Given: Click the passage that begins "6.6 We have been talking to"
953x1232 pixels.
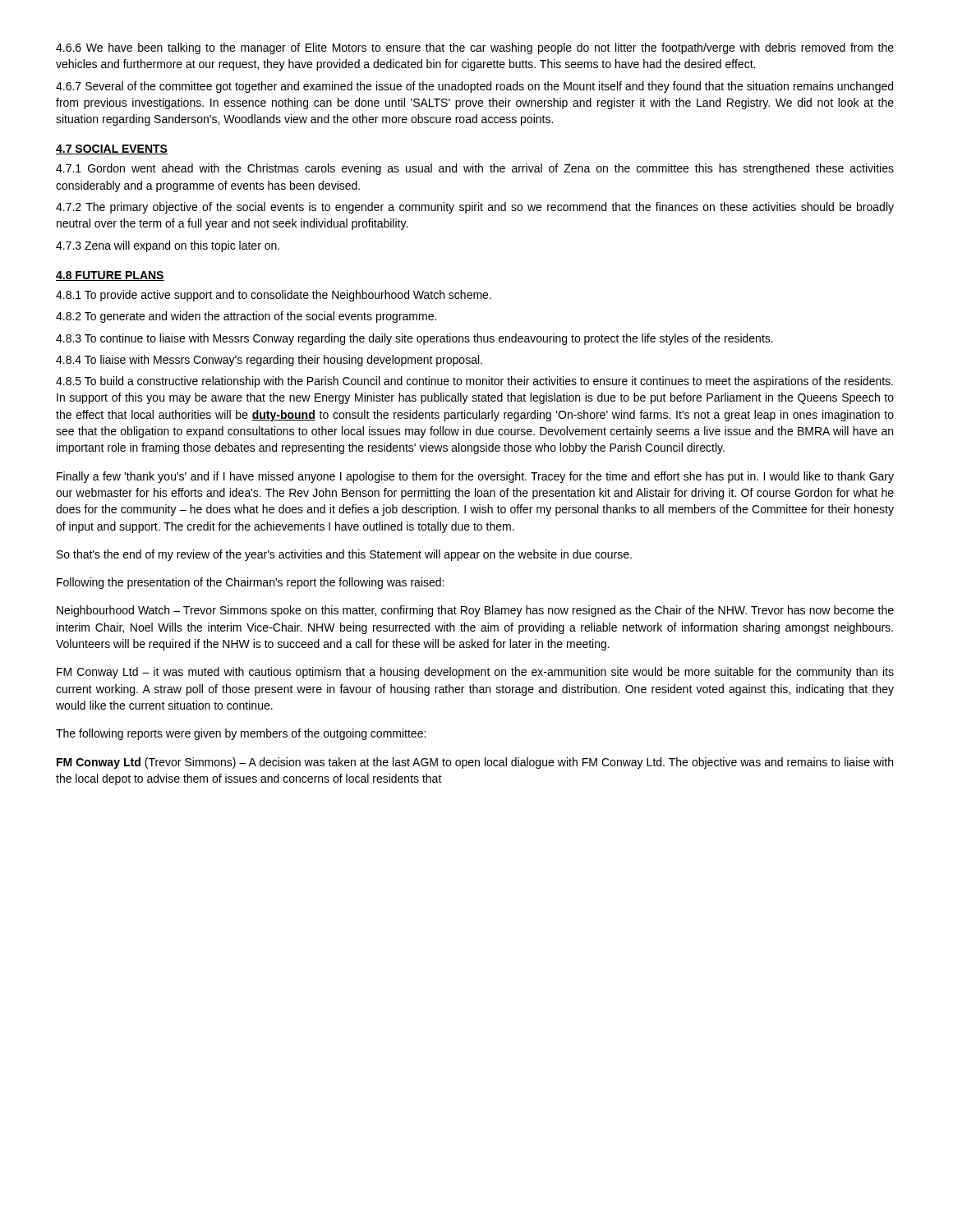Looking at the screenshot, I should [x=475, y=84].
